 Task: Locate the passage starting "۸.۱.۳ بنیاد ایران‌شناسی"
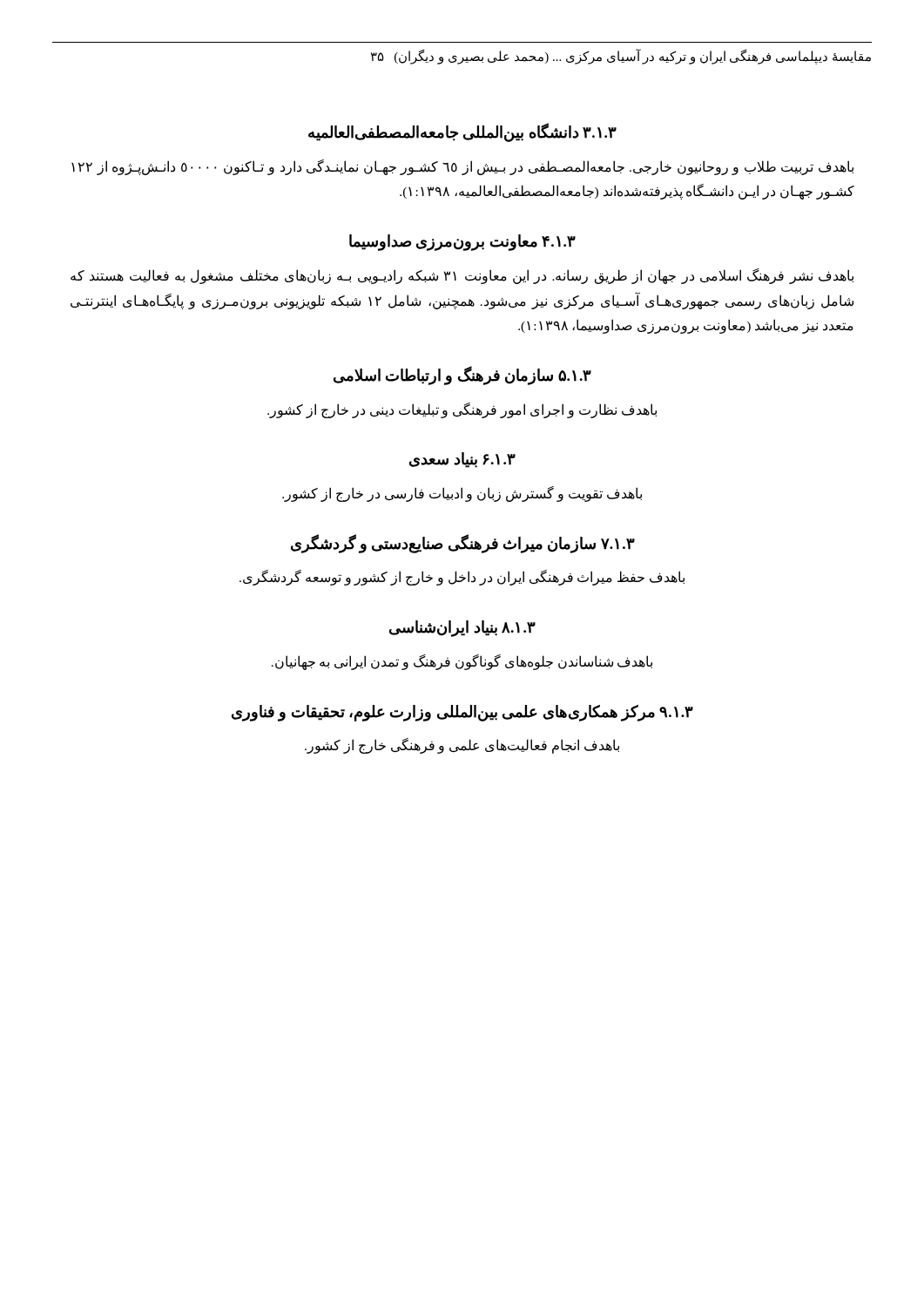point(462,627)
